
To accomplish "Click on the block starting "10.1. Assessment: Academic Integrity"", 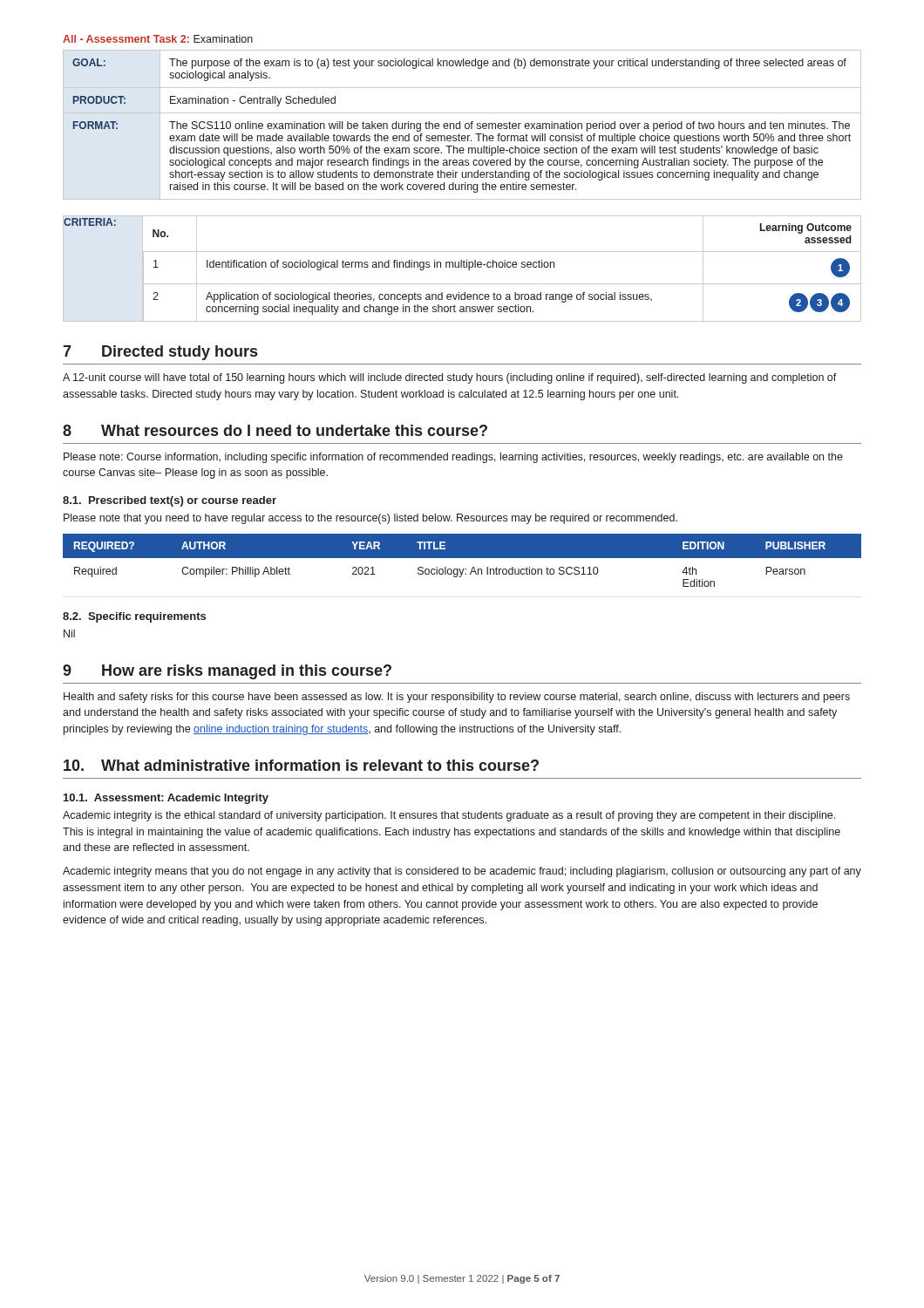I will pyautogui.click(x=166, y=797).
